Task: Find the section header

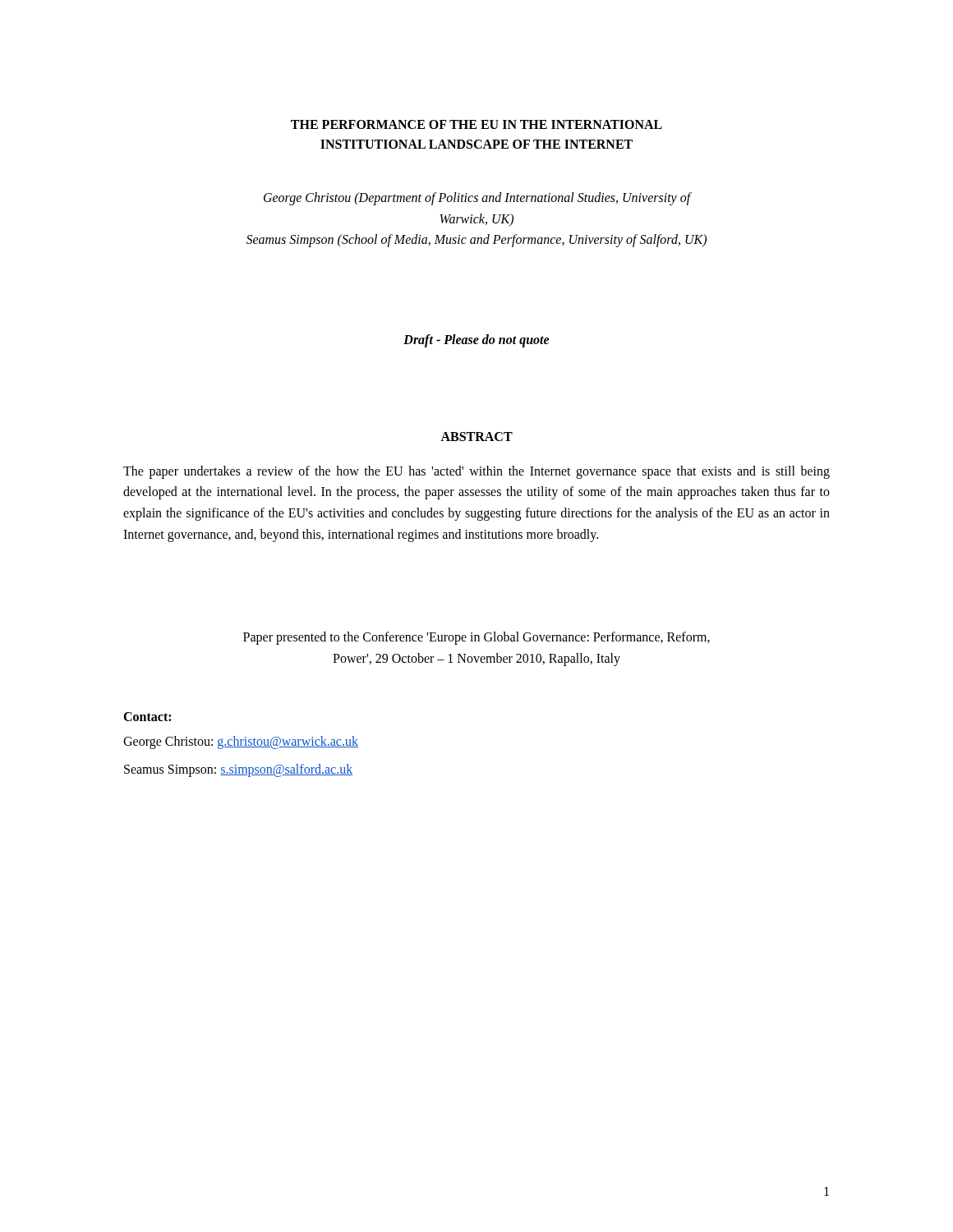Action: coord(476,437)
